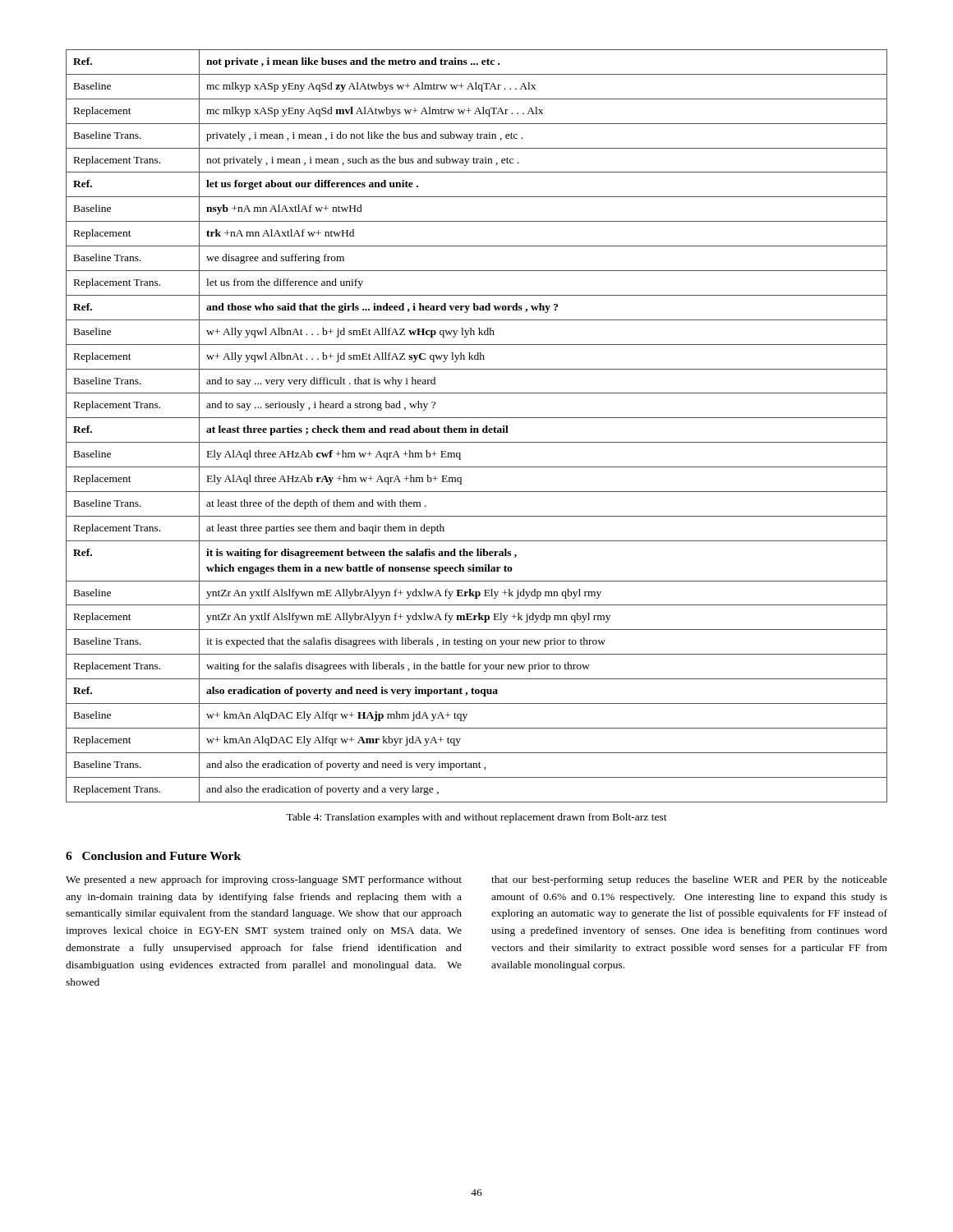Where is the passage that starts "that our best-performing setup"?

point(689,922)
